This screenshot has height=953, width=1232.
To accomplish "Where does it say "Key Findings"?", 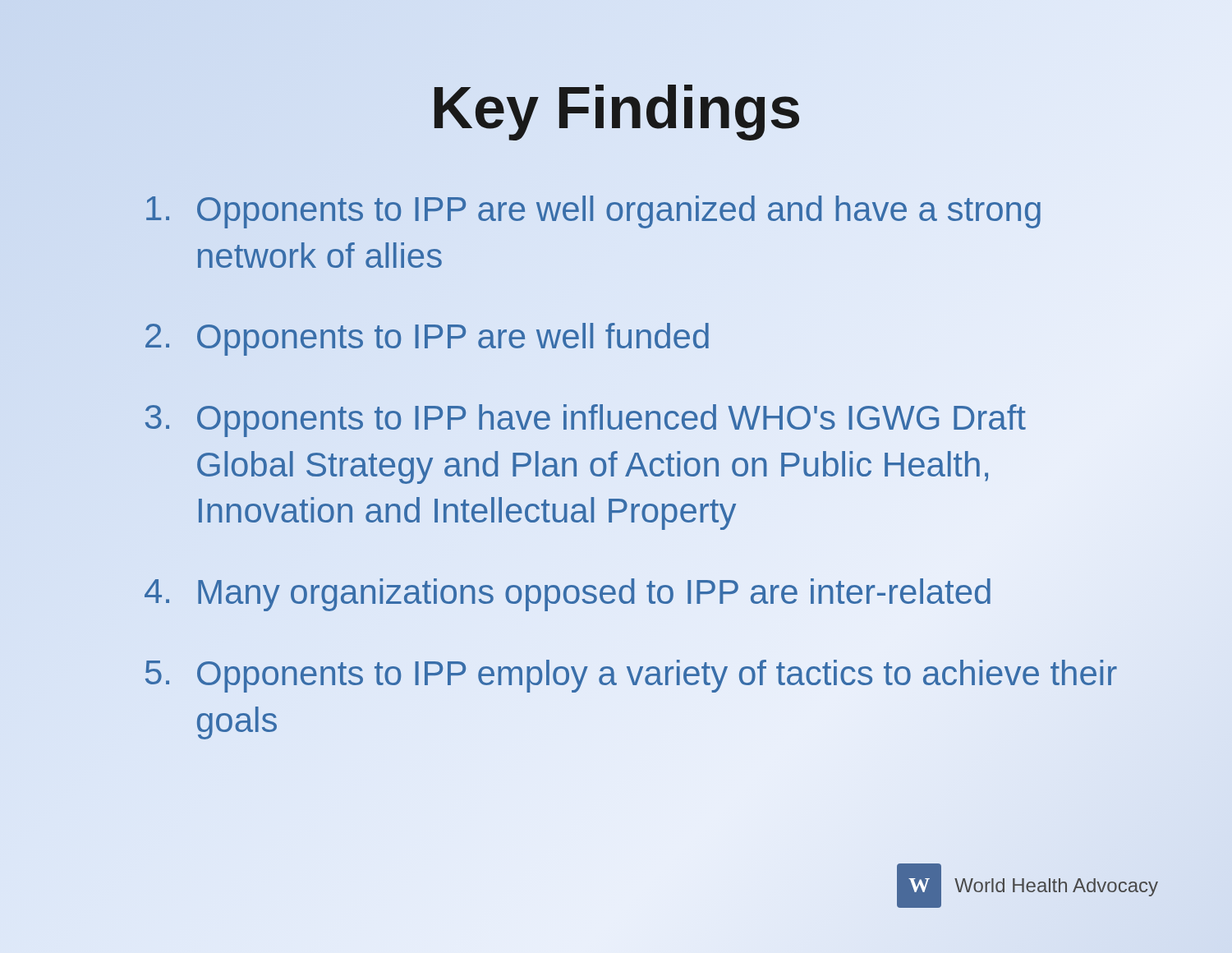I will [x=616, y=108].
